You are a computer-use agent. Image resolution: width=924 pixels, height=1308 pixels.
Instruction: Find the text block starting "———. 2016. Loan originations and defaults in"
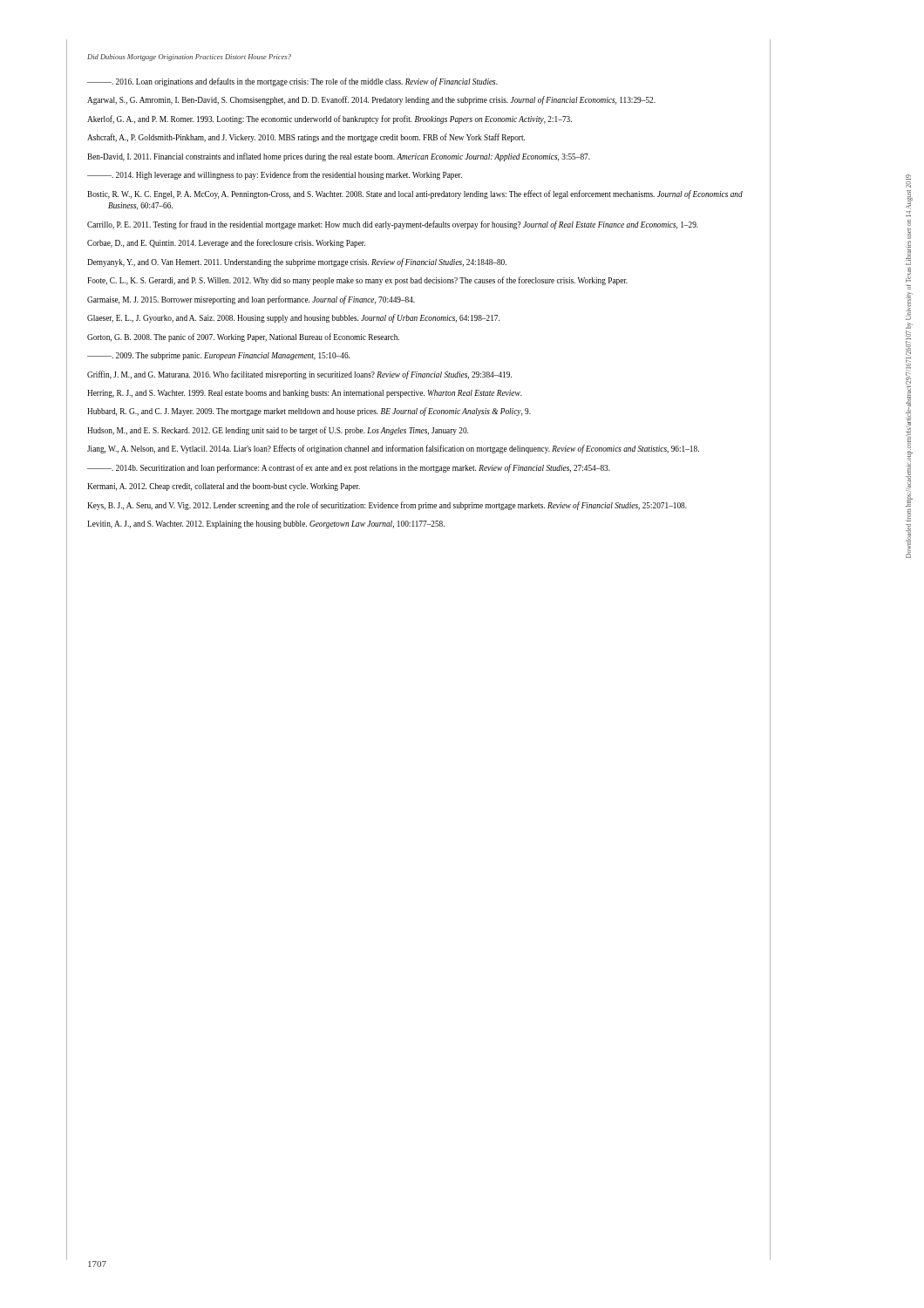coord(292,82)
